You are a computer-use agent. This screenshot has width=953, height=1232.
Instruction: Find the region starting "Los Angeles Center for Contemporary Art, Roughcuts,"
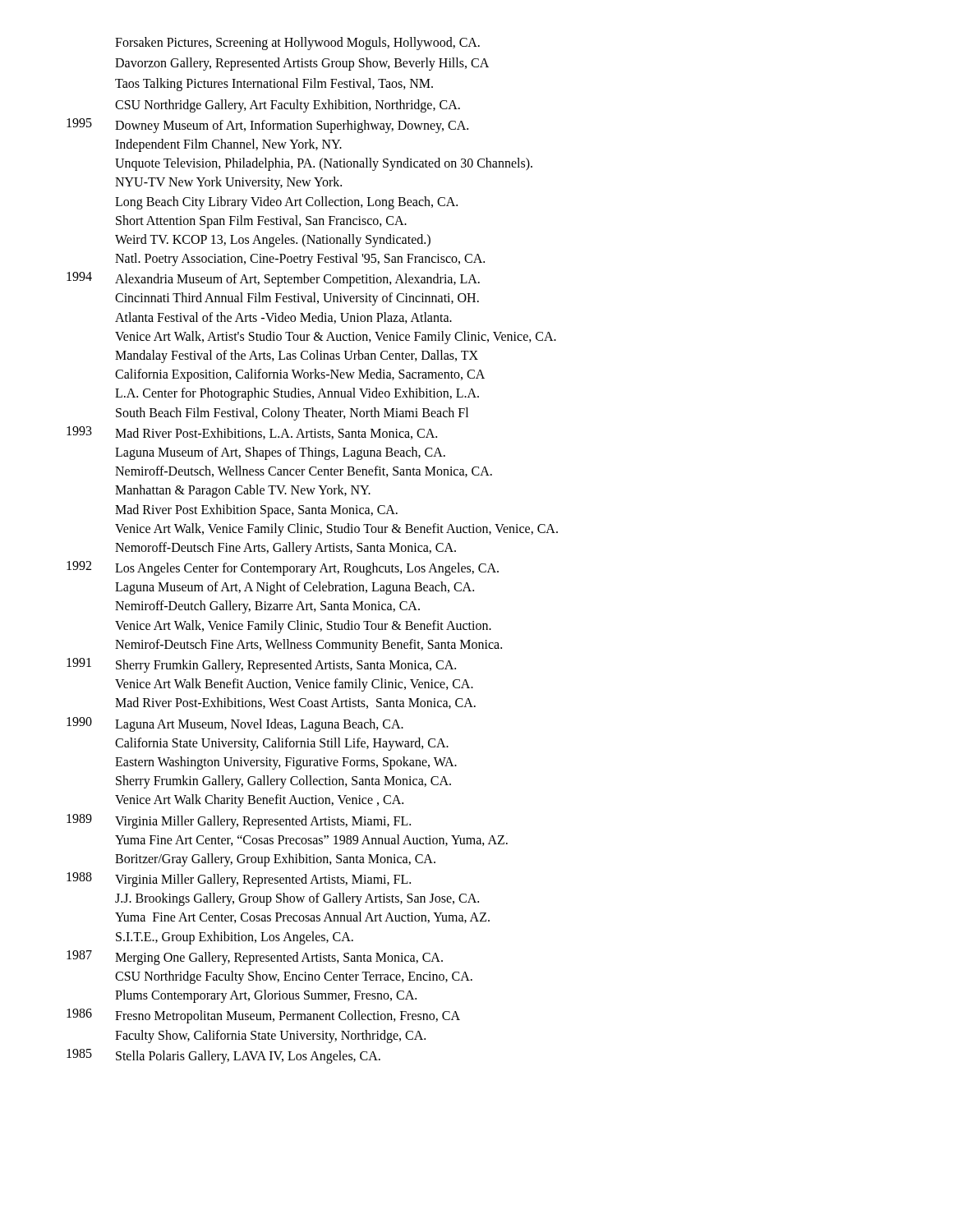pos(309,606)
